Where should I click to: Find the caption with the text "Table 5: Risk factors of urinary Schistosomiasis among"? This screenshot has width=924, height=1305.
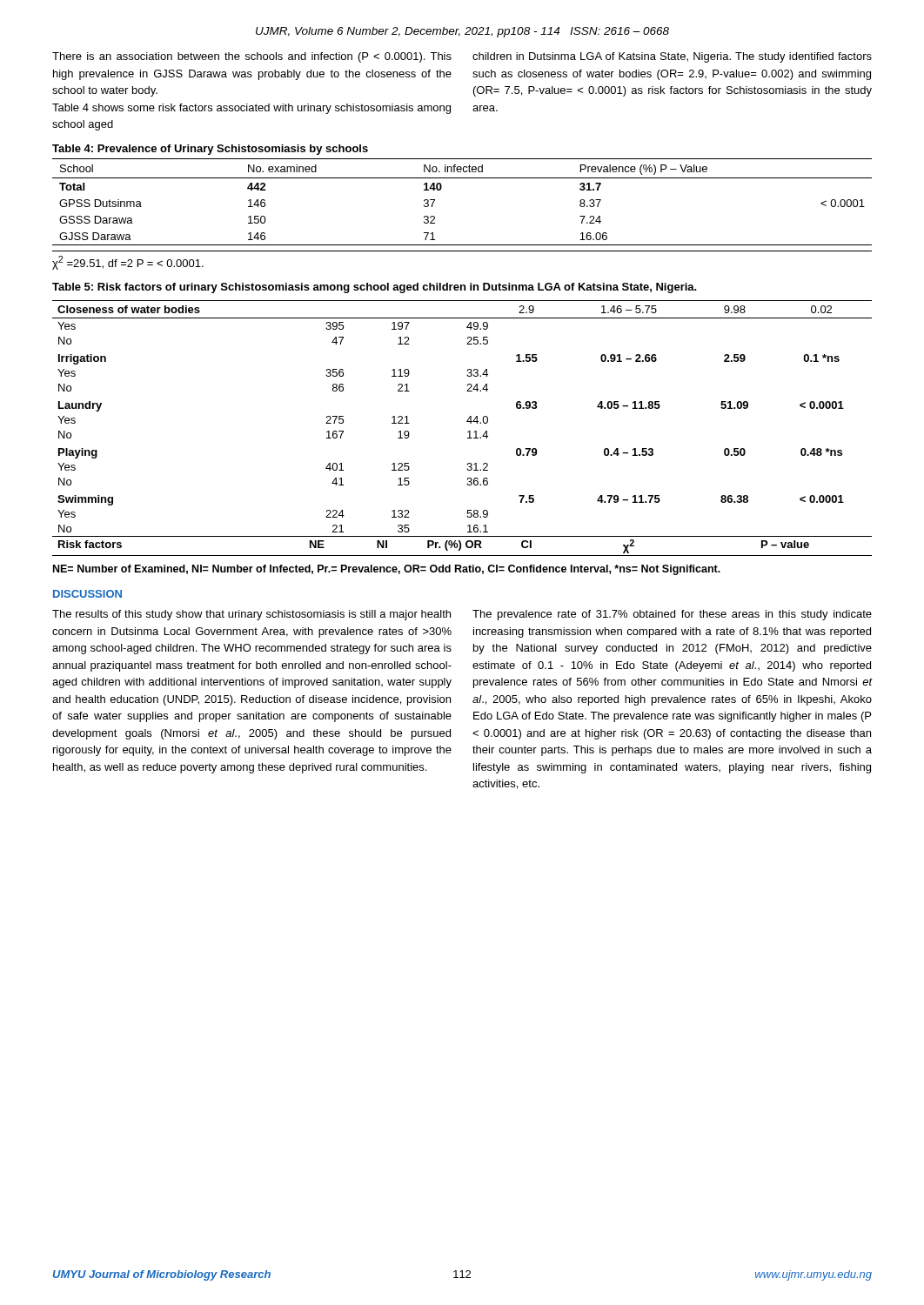tap(375, 287)
